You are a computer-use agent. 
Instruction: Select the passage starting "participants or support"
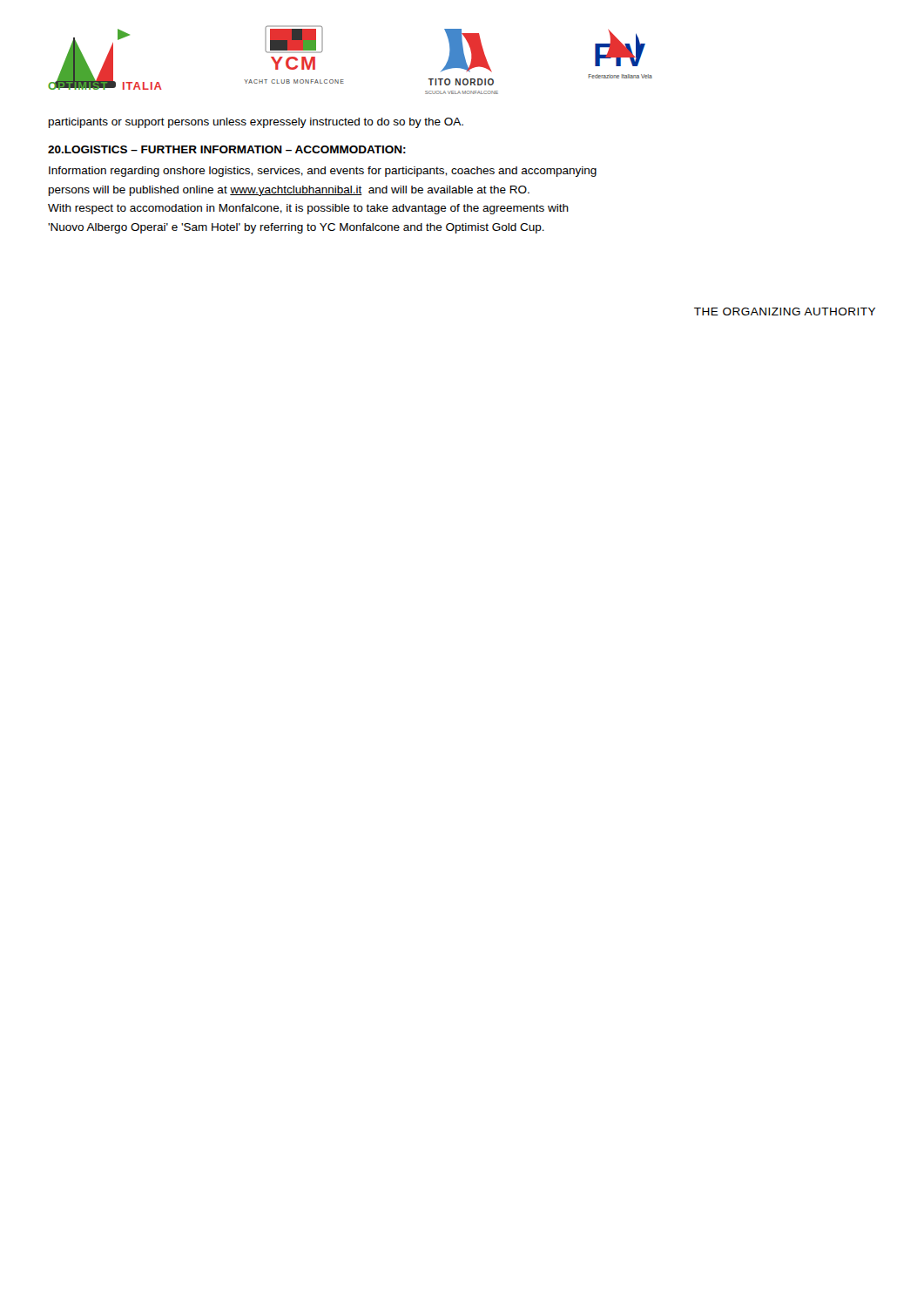coord(256,122)
